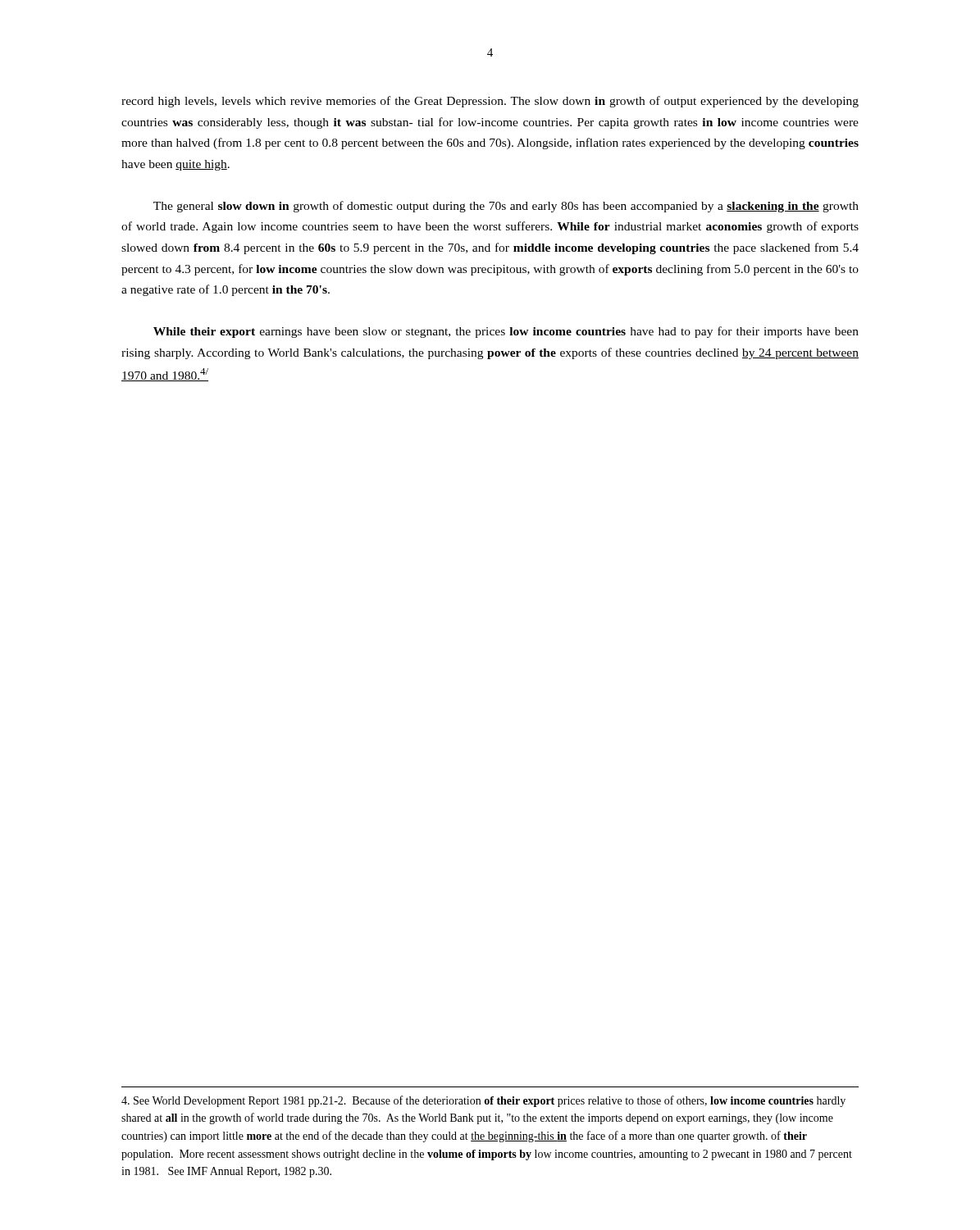This screenshot has width=980, height=1230.
Task: Click on the text block starting "The general slow down in"
Action: 490,247
